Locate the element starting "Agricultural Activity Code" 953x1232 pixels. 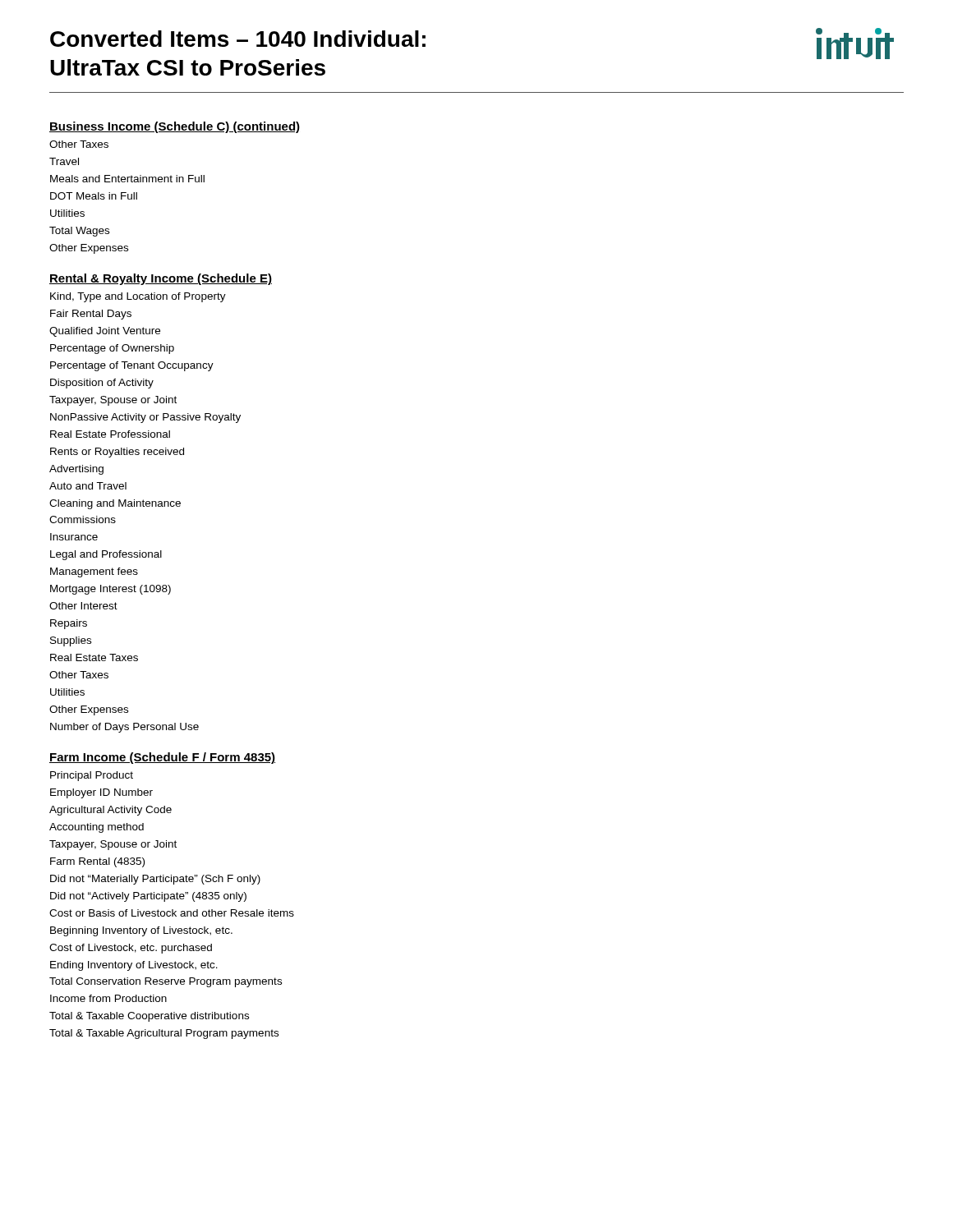pyautogui.click(x=111, y=810)
